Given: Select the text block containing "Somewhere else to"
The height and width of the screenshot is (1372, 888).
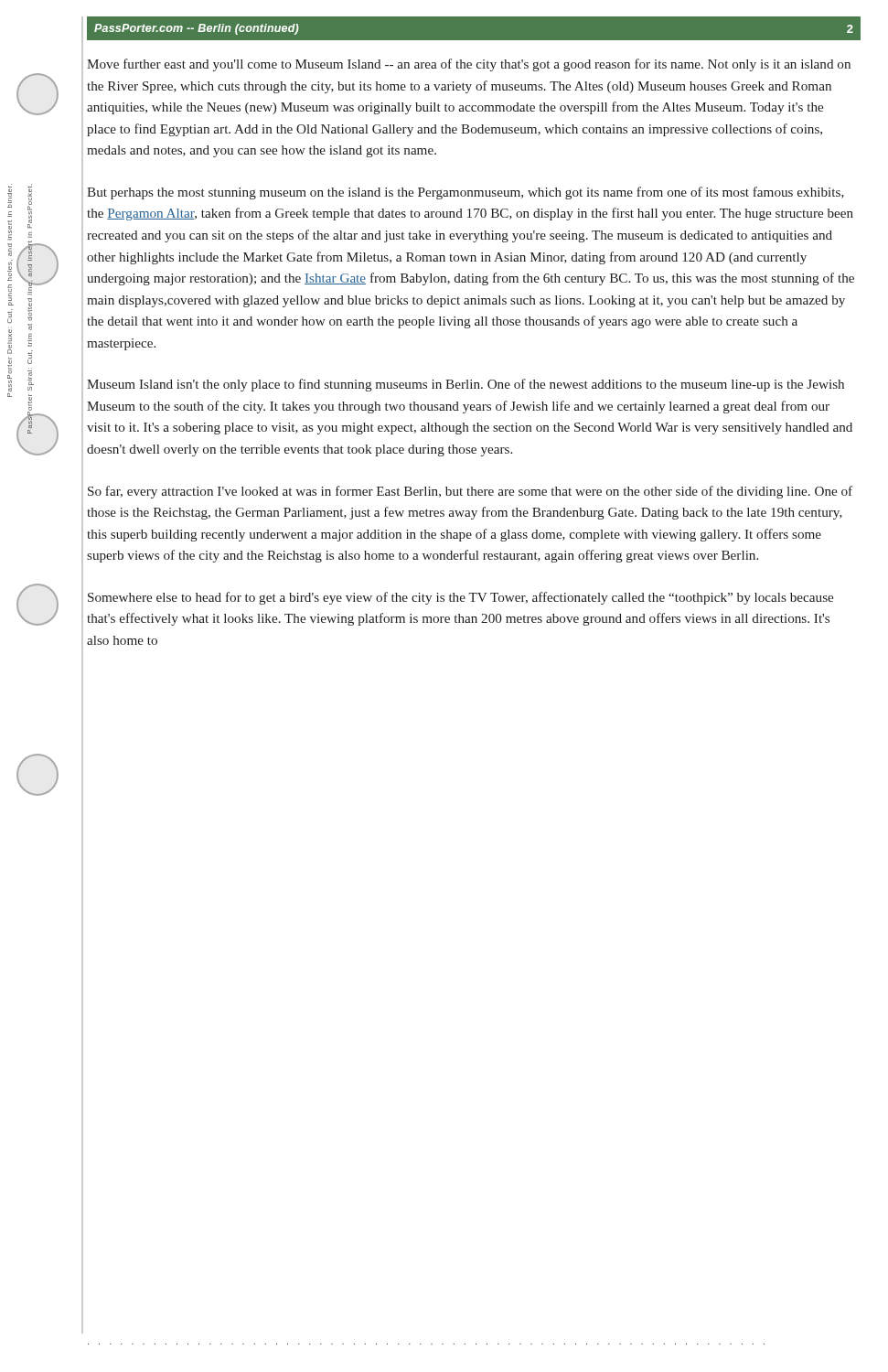Looking at the screenshot, I should pyautogui.click(x=460, y=618).
